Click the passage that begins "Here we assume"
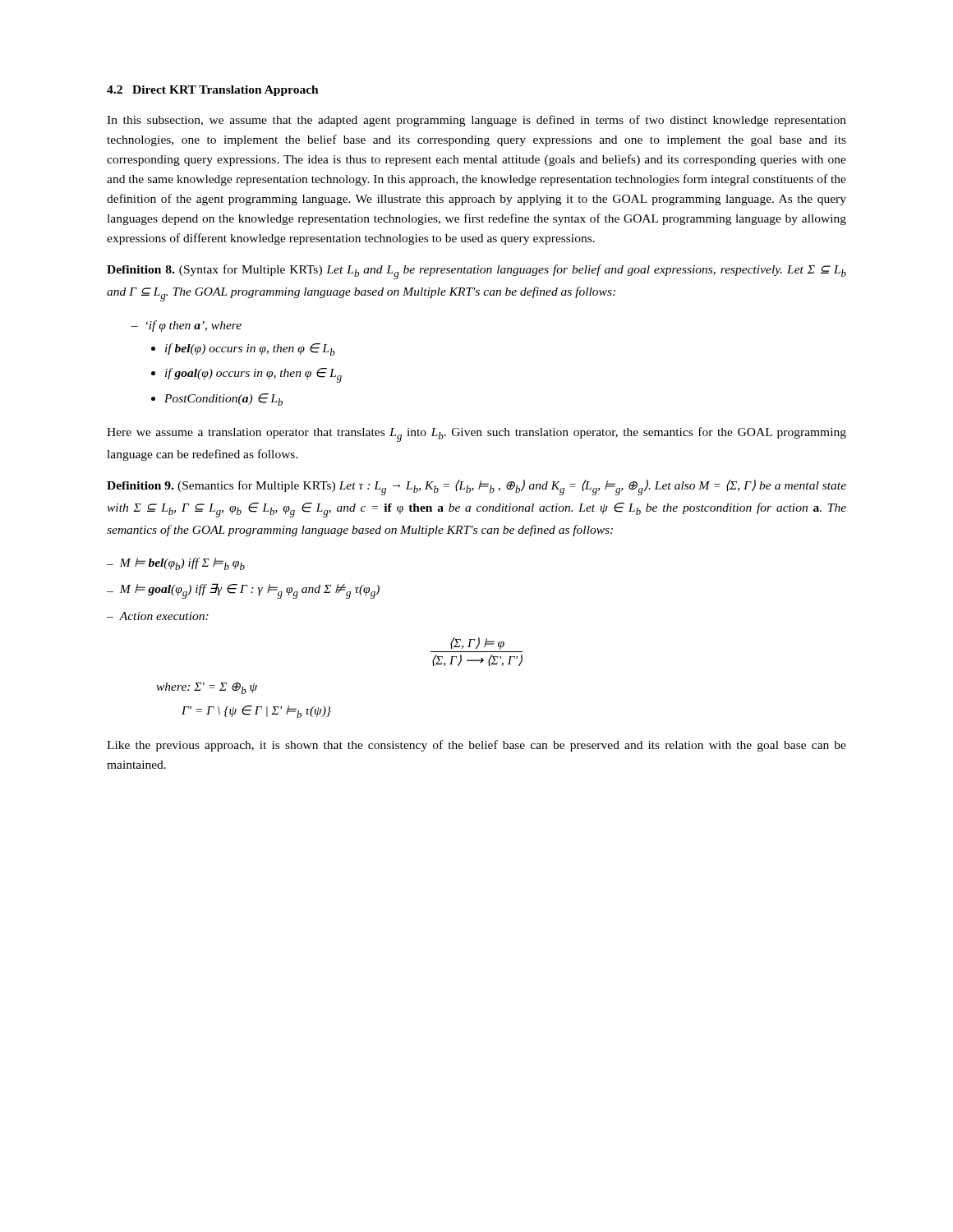 (476, 442)
